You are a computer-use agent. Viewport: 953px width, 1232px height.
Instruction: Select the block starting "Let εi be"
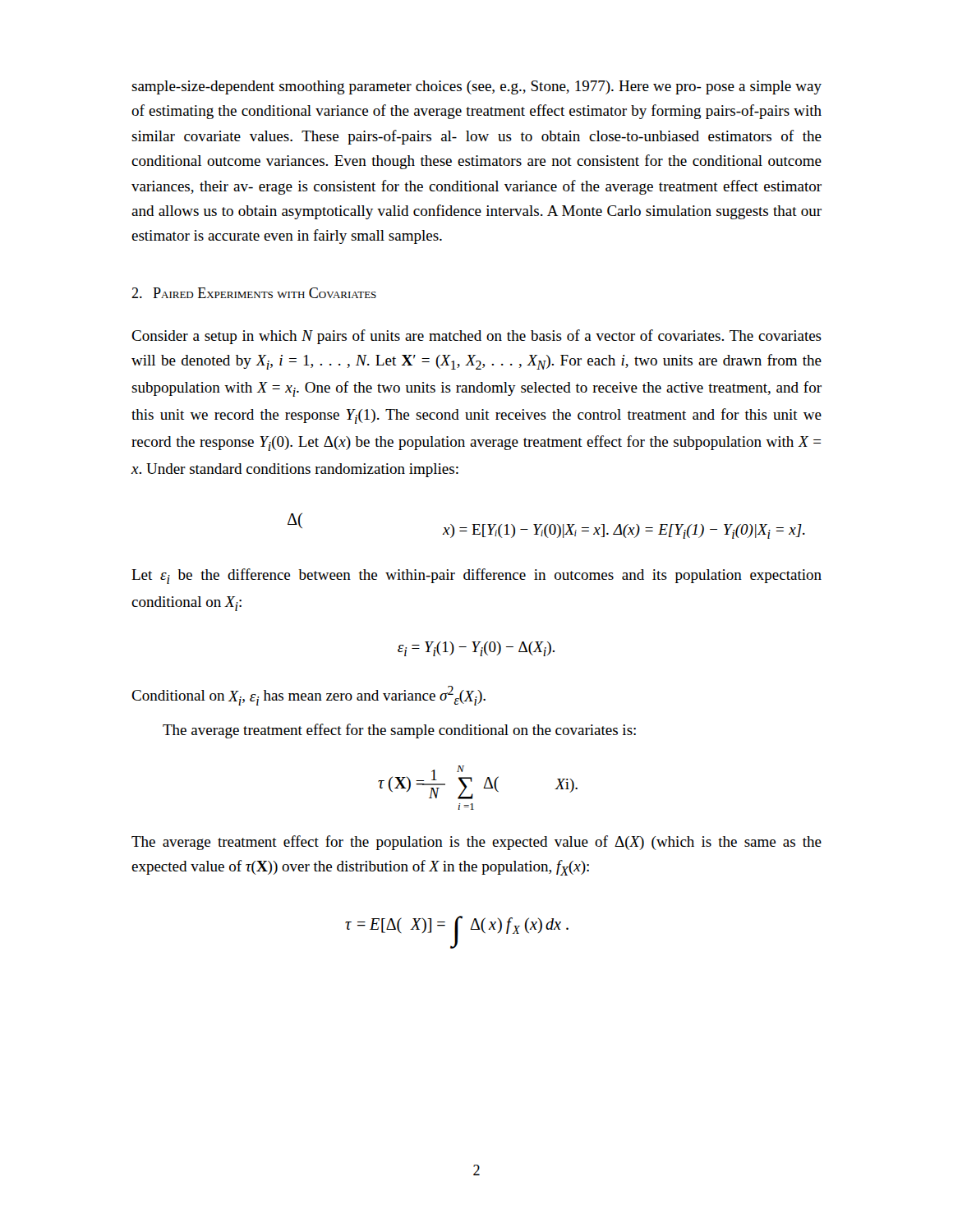pyautogui.click(x=476, y=590)
